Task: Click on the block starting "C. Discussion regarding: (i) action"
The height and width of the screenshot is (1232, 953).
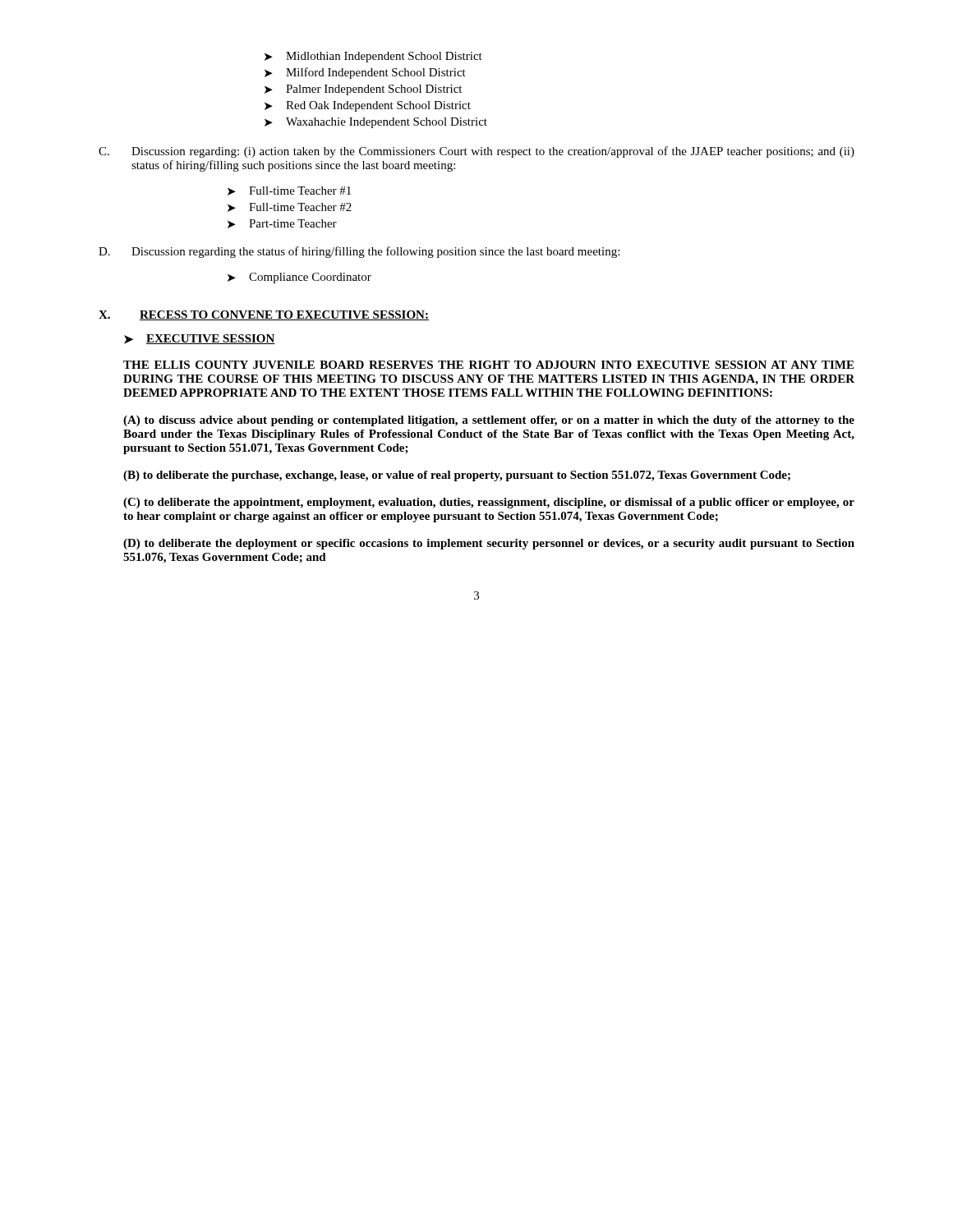Action: pyautogui.click(x=476, y=158)
